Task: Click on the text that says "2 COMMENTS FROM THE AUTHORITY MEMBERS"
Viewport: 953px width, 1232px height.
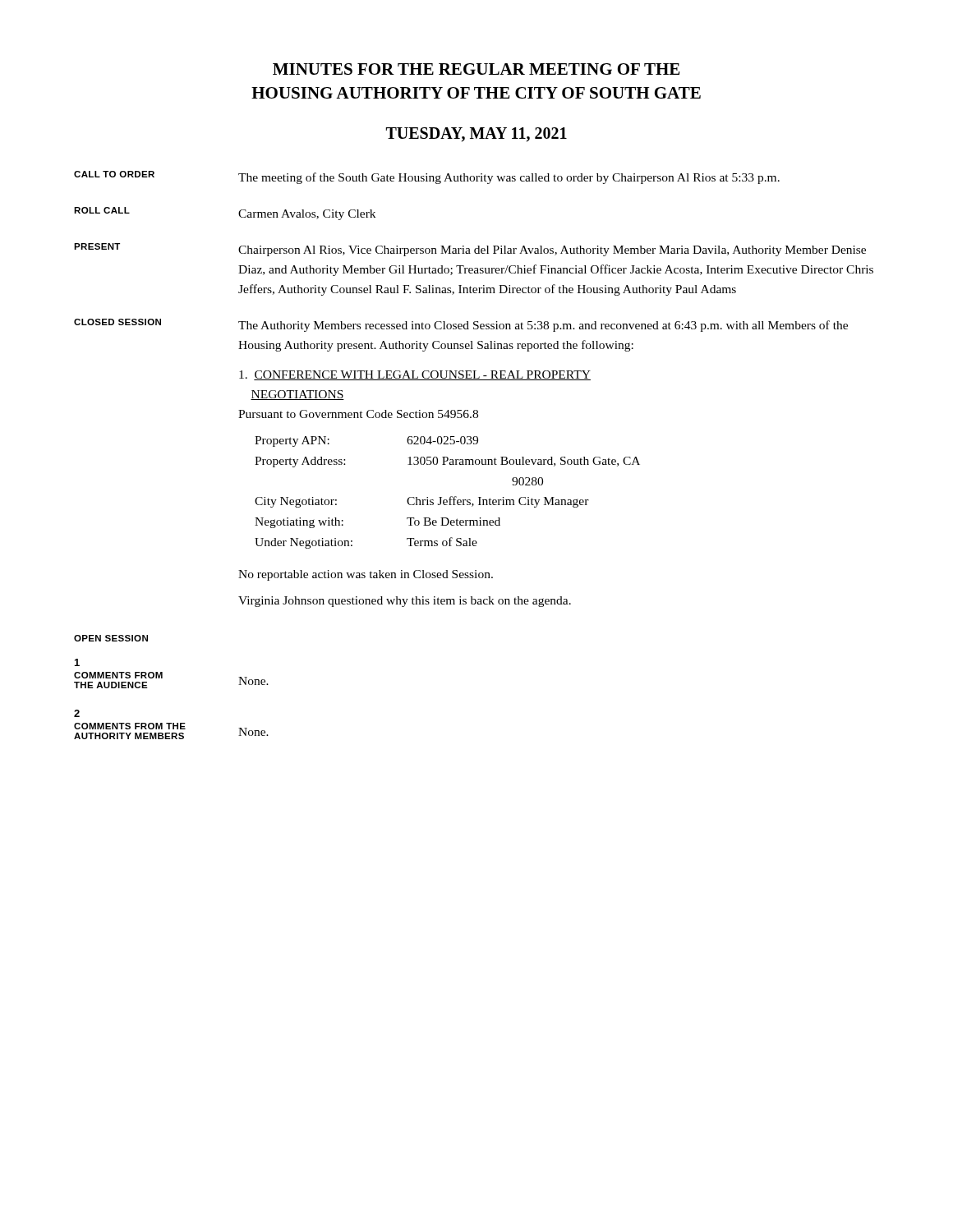Action: pyautogui.click(x=156, y=724)
